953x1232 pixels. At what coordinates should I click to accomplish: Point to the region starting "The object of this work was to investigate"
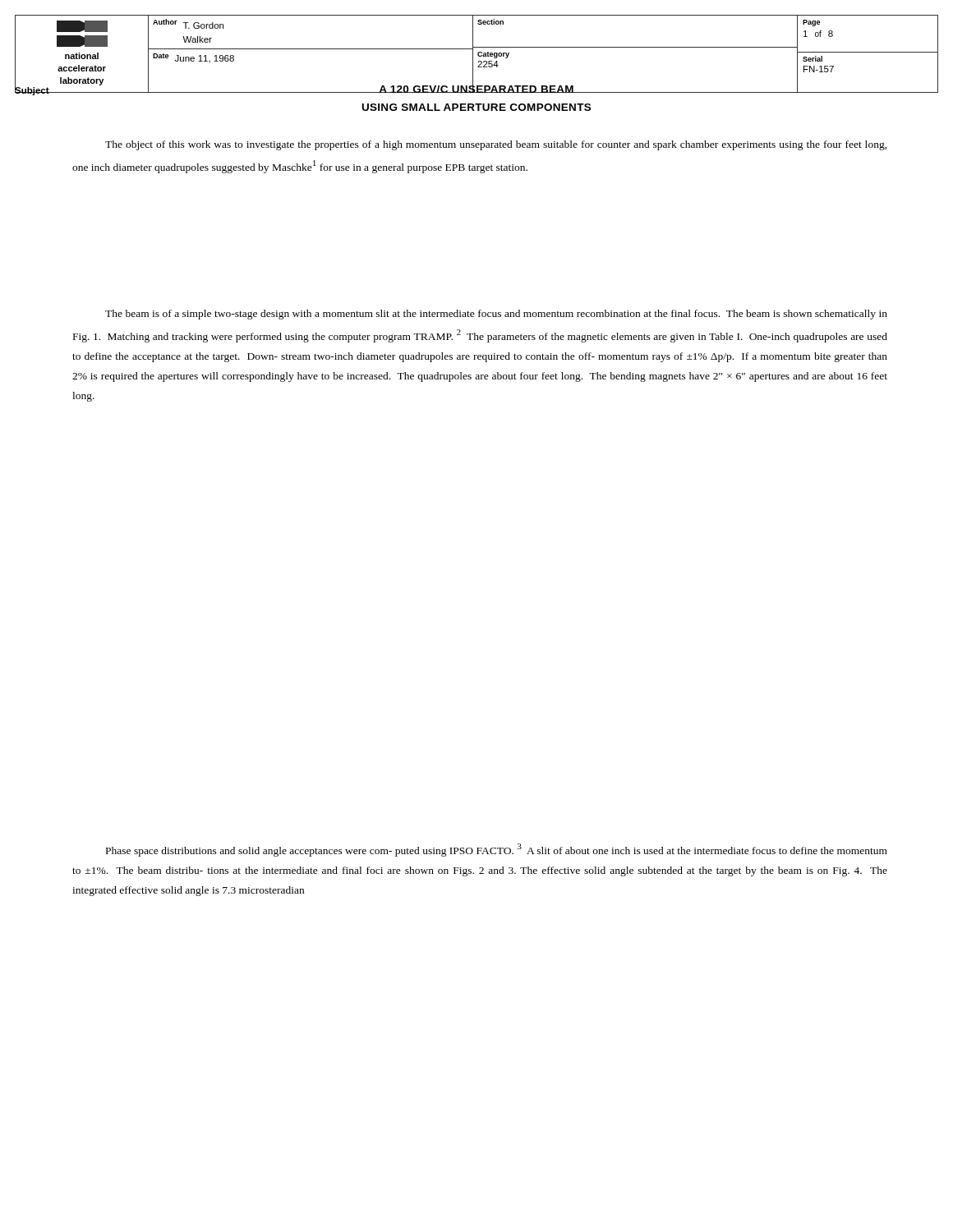(480, 156)
